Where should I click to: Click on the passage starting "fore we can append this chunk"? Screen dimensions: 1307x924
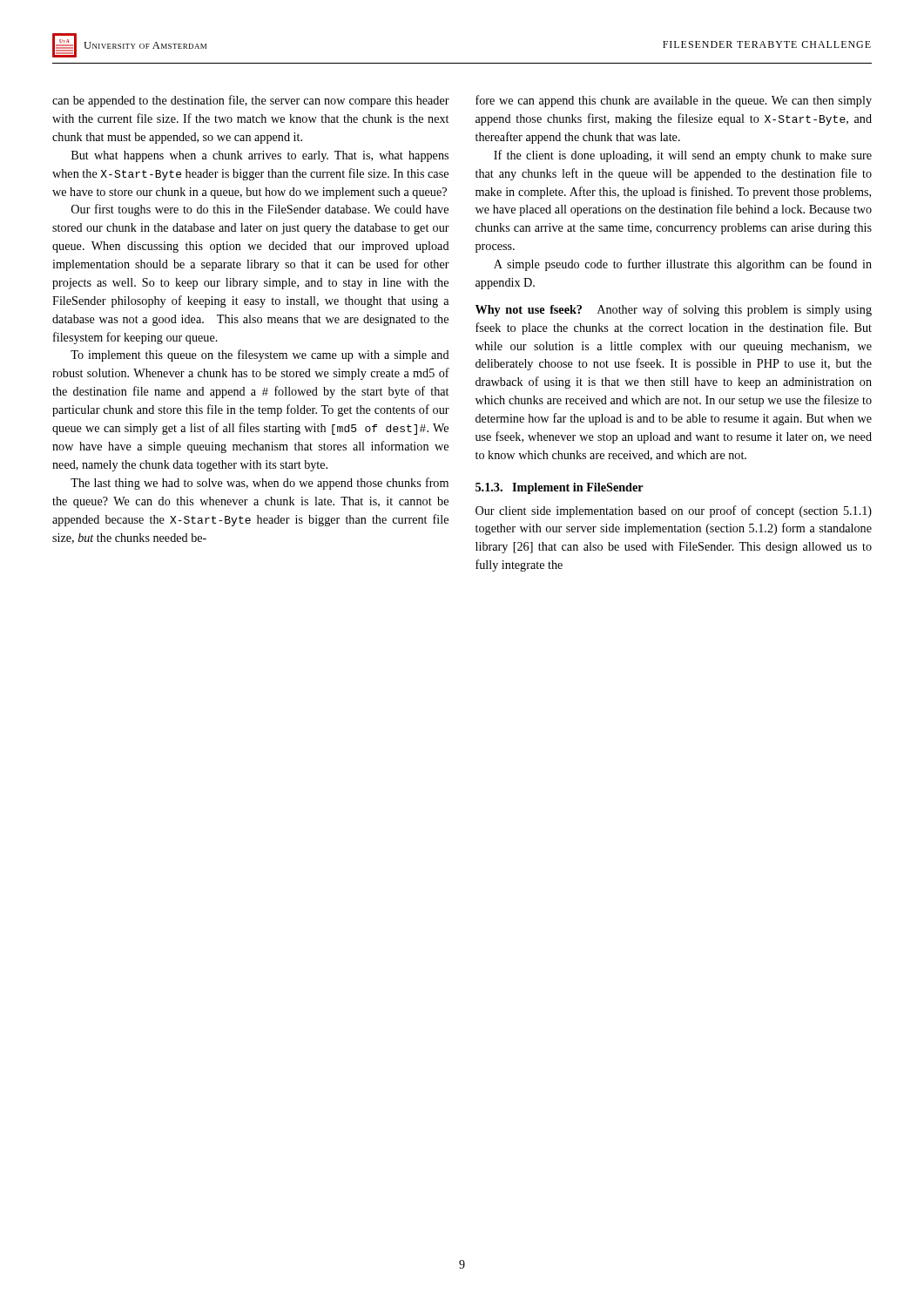(673, 192)
